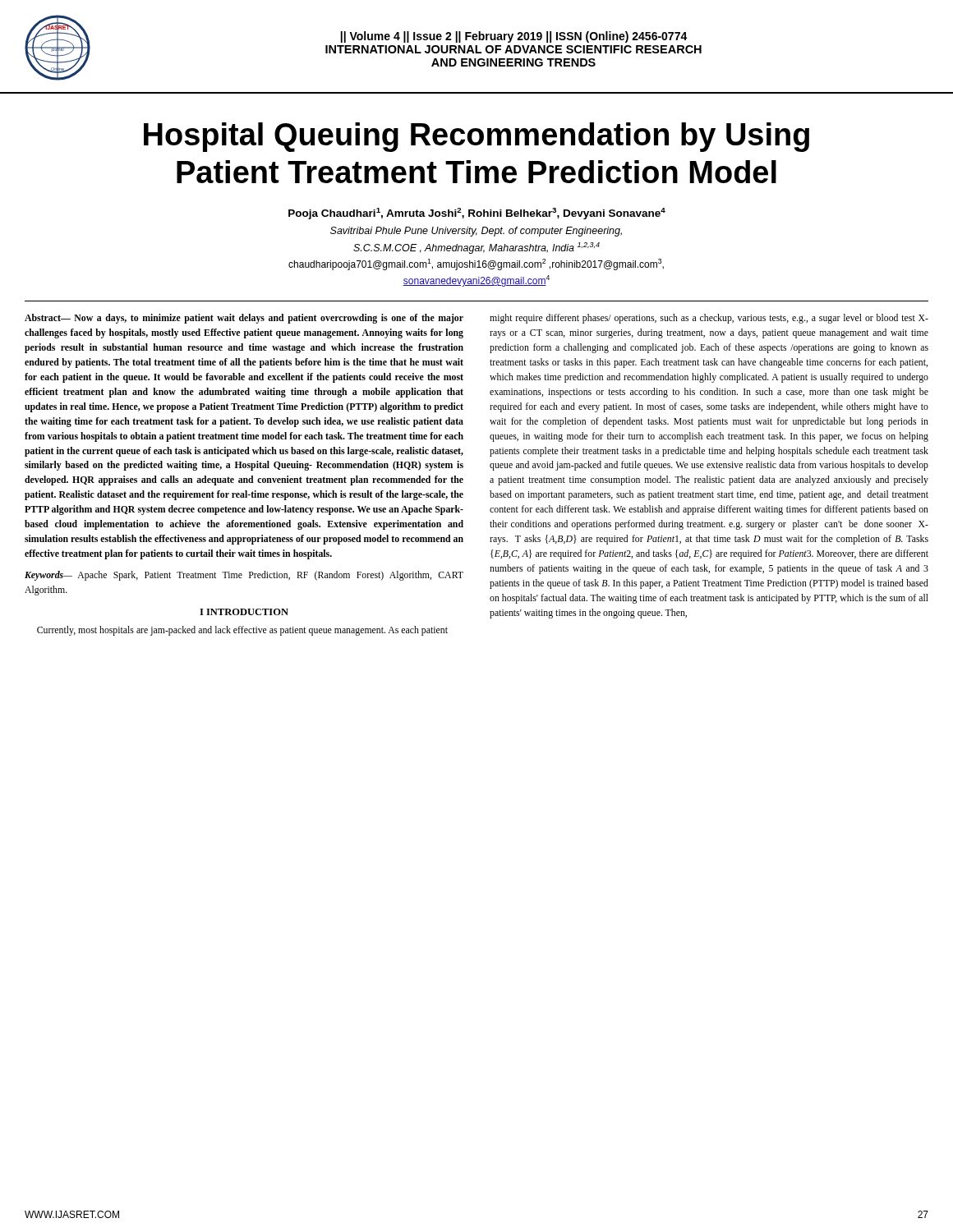This screenshot has width=953, height=1232.
Task: Click on the region starting "Currently, most hospitals are jam-packed and lack"
Action: pyautogui.click(x=236, y=630)
